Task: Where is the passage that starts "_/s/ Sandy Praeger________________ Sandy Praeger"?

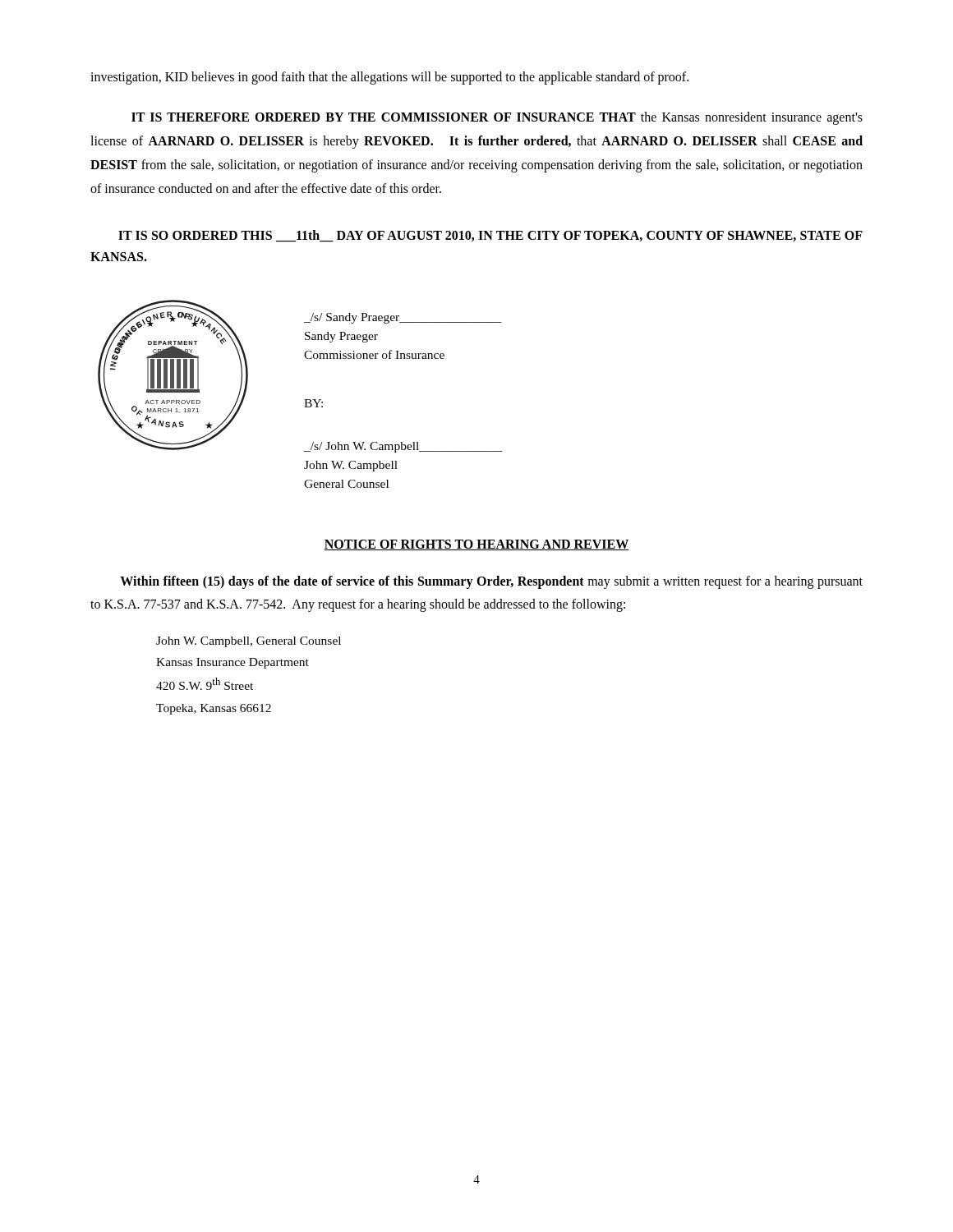Action: click(x=403, y=318)
